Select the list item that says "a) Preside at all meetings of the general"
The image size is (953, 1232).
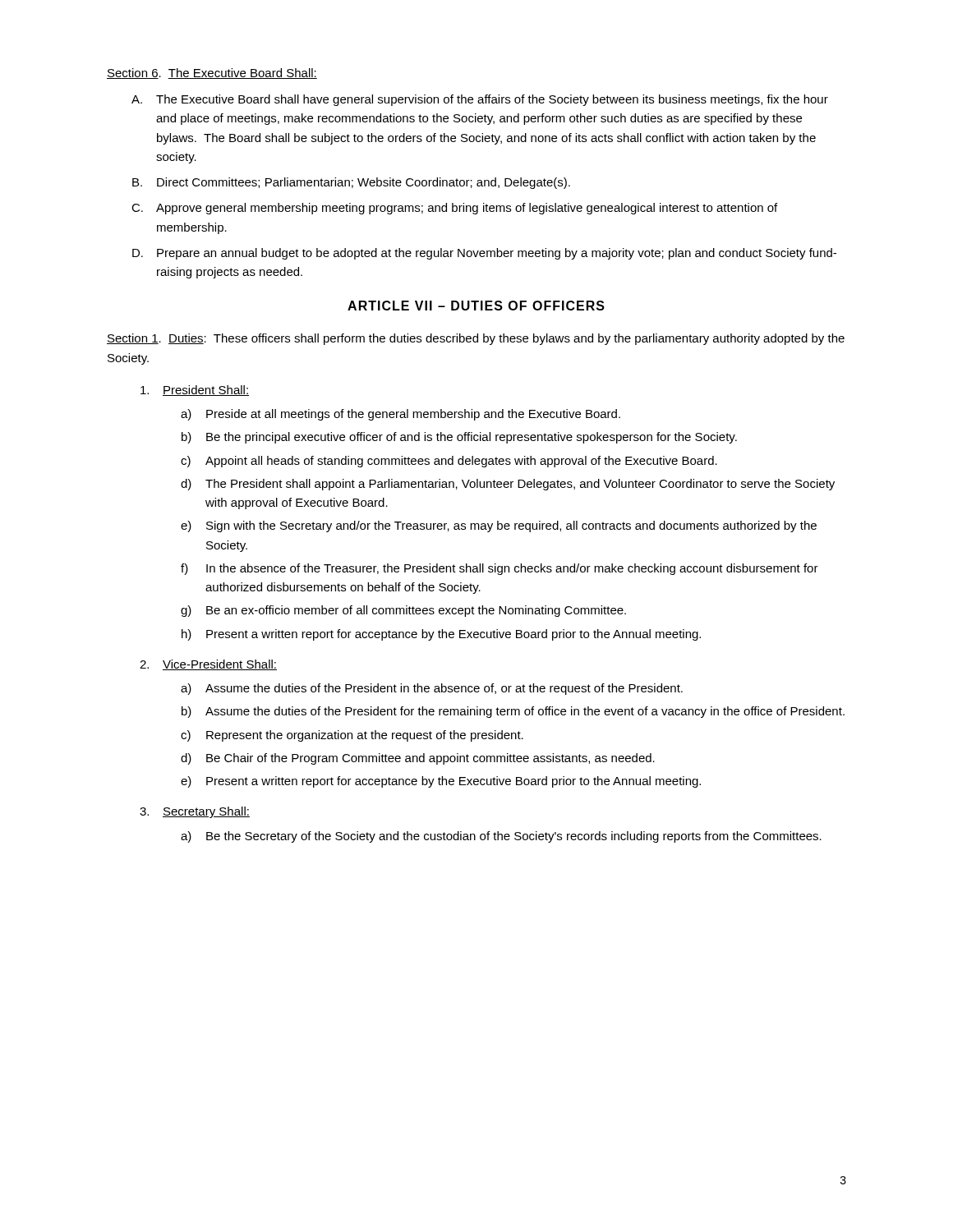(401, 414)
